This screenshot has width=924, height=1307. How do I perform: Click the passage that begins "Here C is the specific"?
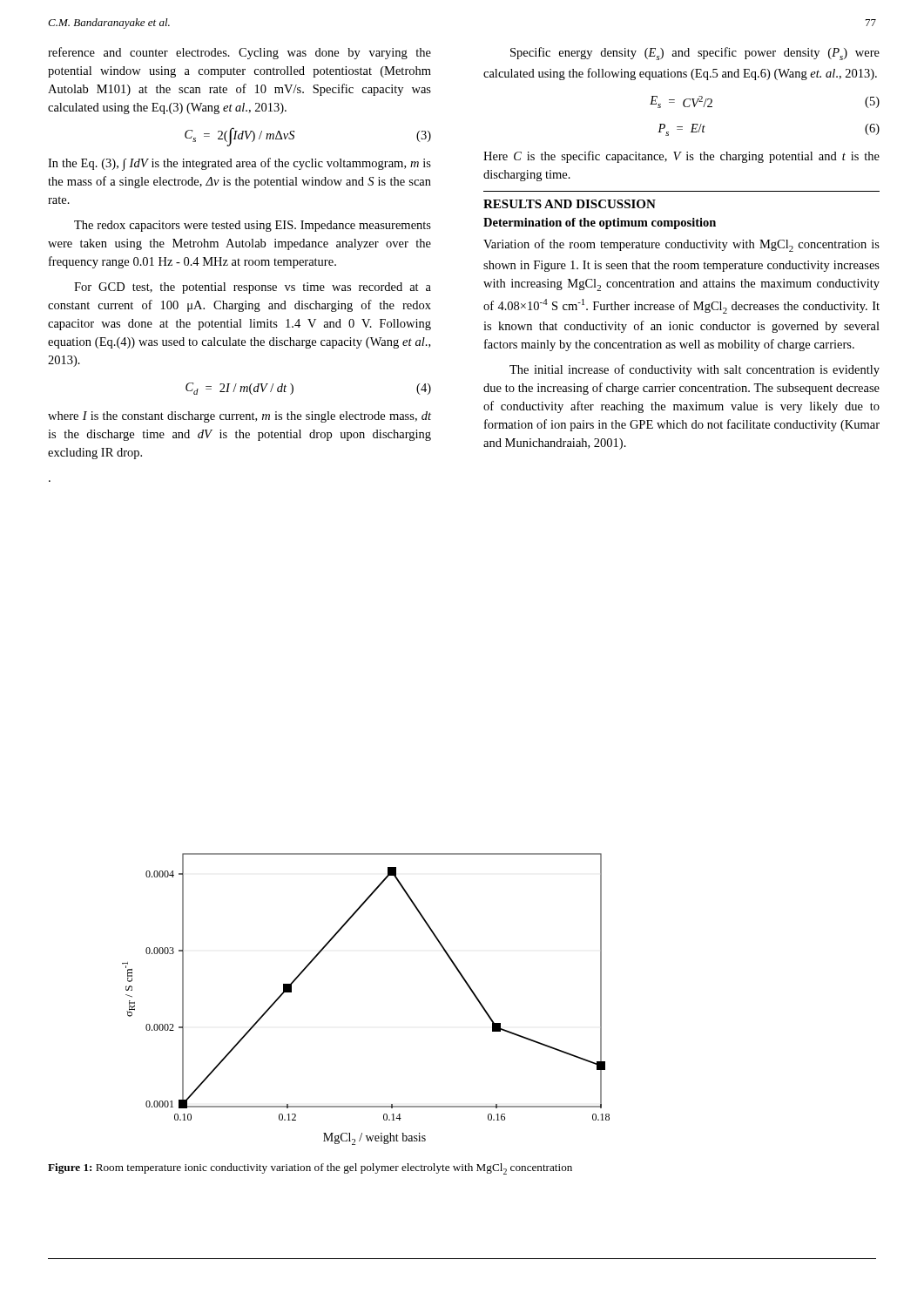[681, 166]
